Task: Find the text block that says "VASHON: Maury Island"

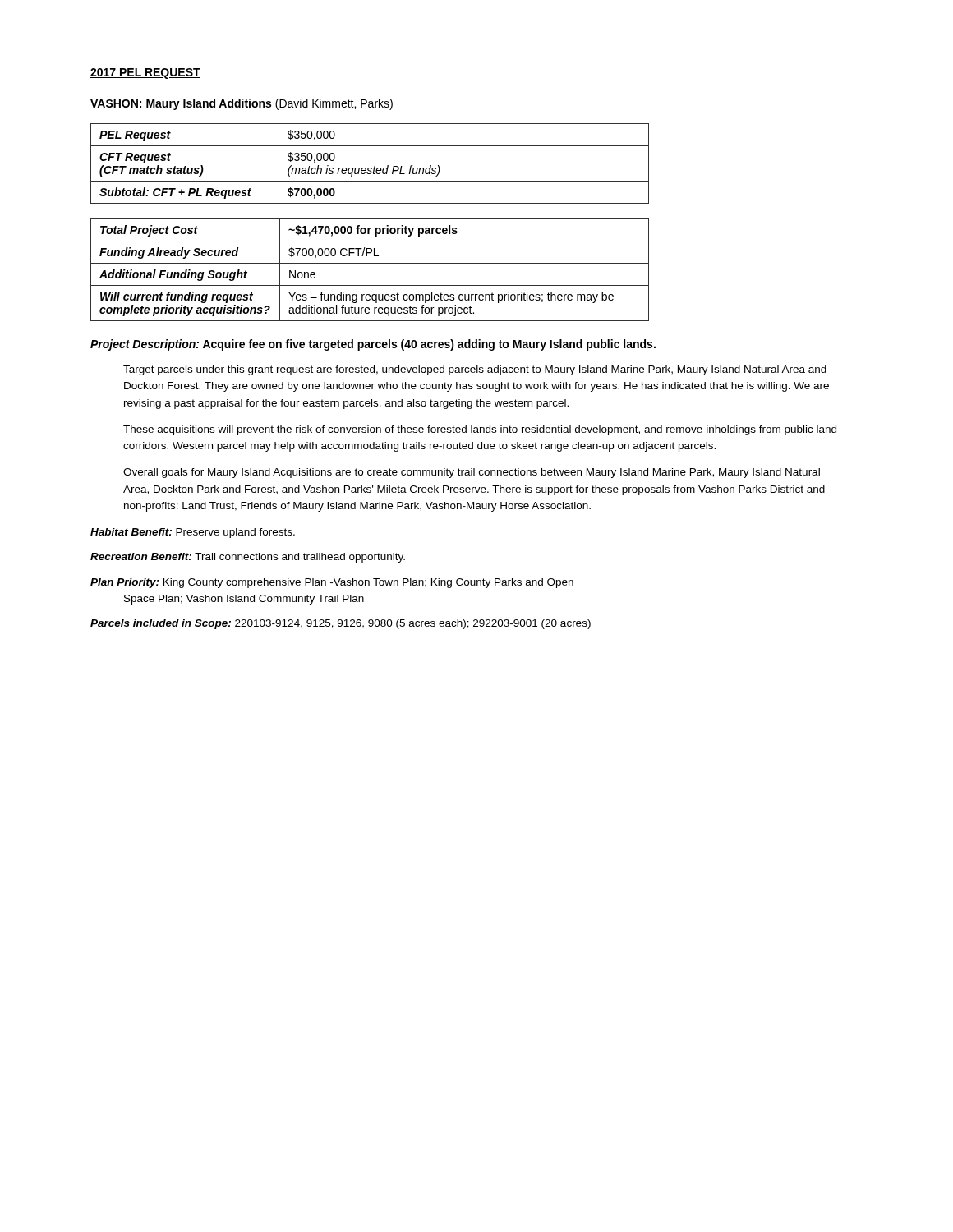Action: point(242,103)
